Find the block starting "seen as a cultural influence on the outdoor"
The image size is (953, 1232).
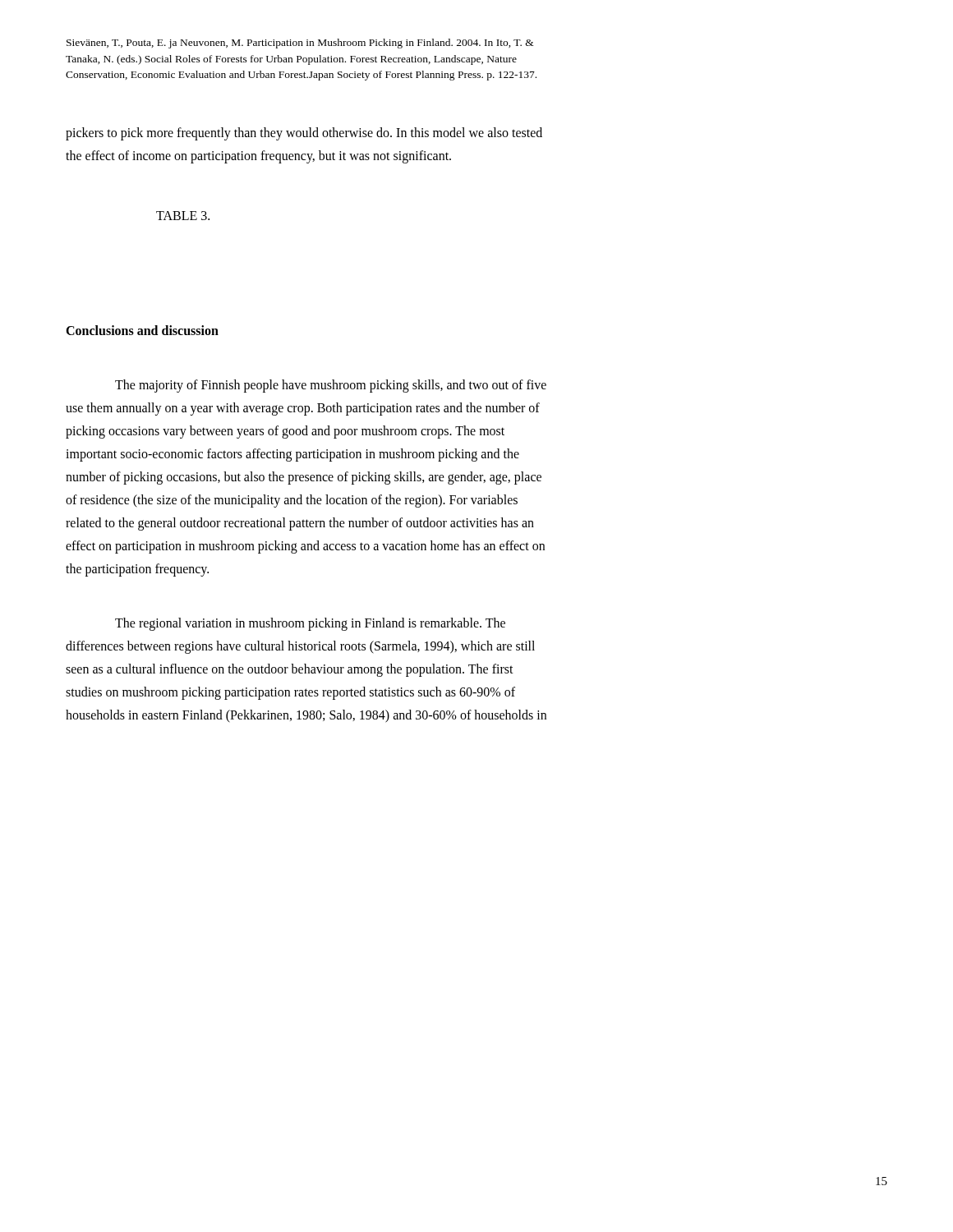tap(289, 669)
